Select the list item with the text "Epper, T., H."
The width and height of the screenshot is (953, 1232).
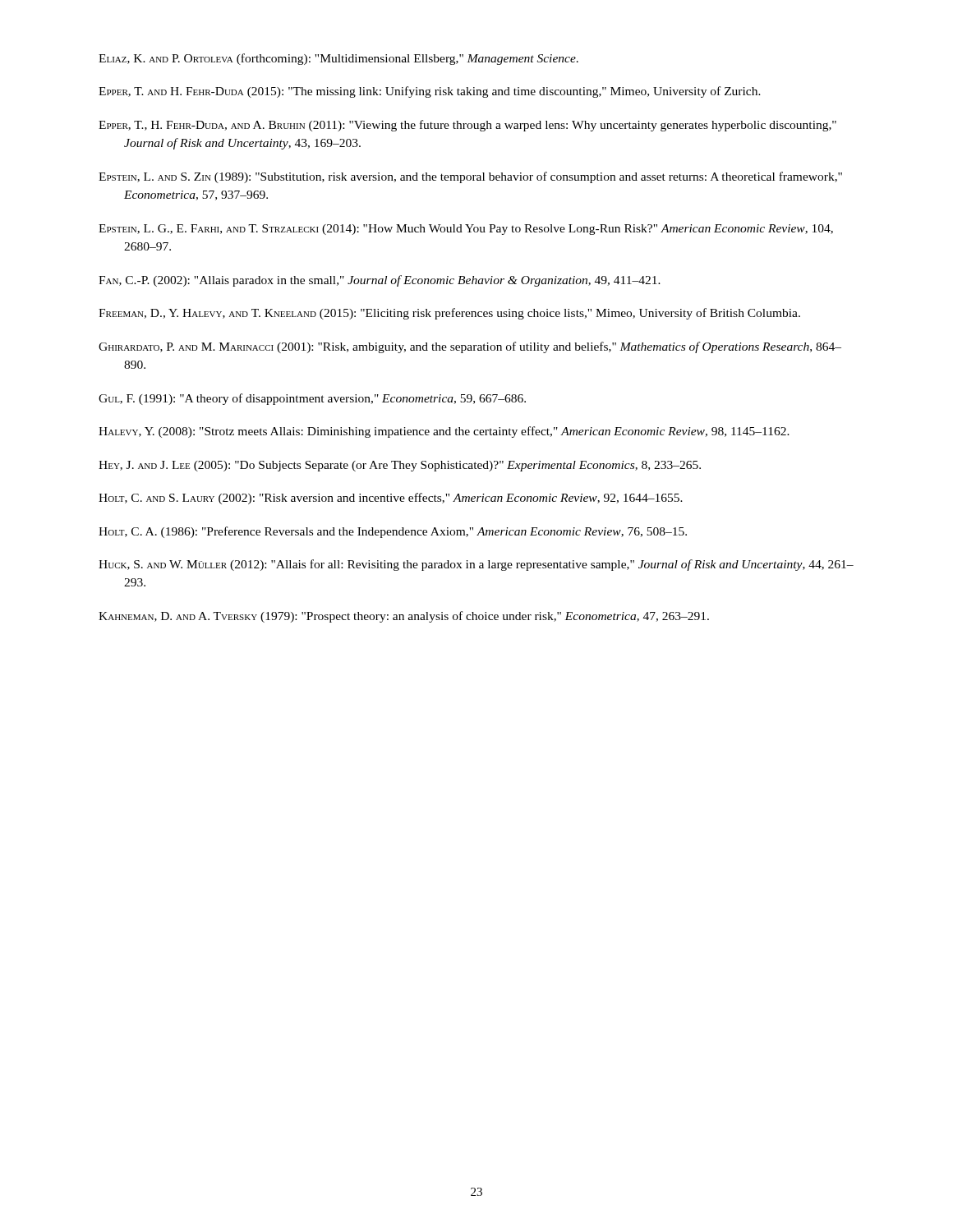coord(476,134)
